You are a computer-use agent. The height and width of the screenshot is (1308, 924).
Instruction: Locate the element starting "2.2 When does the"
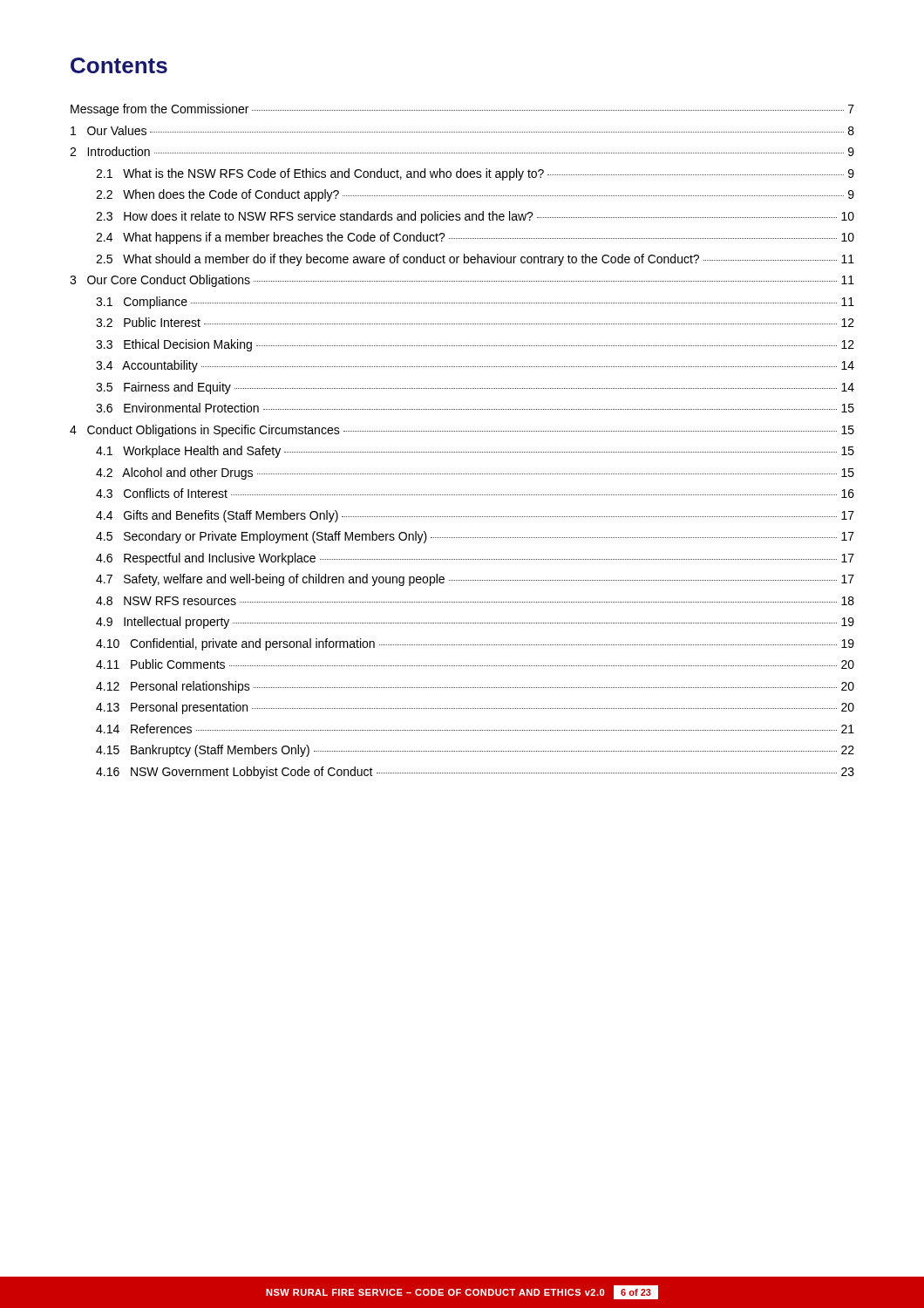[x=475, y=195]
